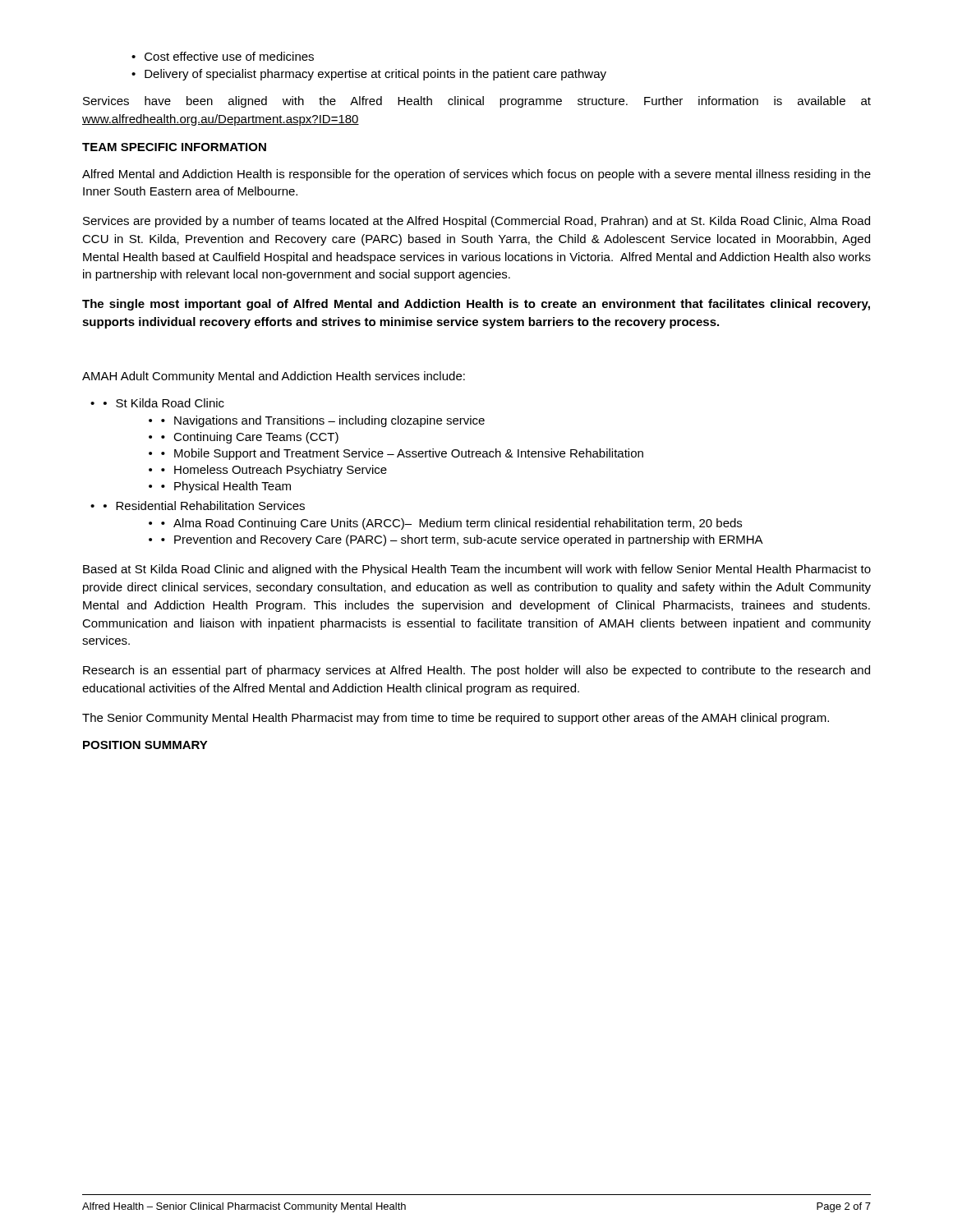Click the passage that begins "• Residential Rehabilitation Services • Alma"
953x1232 pixels.
[x=481, y=524]
